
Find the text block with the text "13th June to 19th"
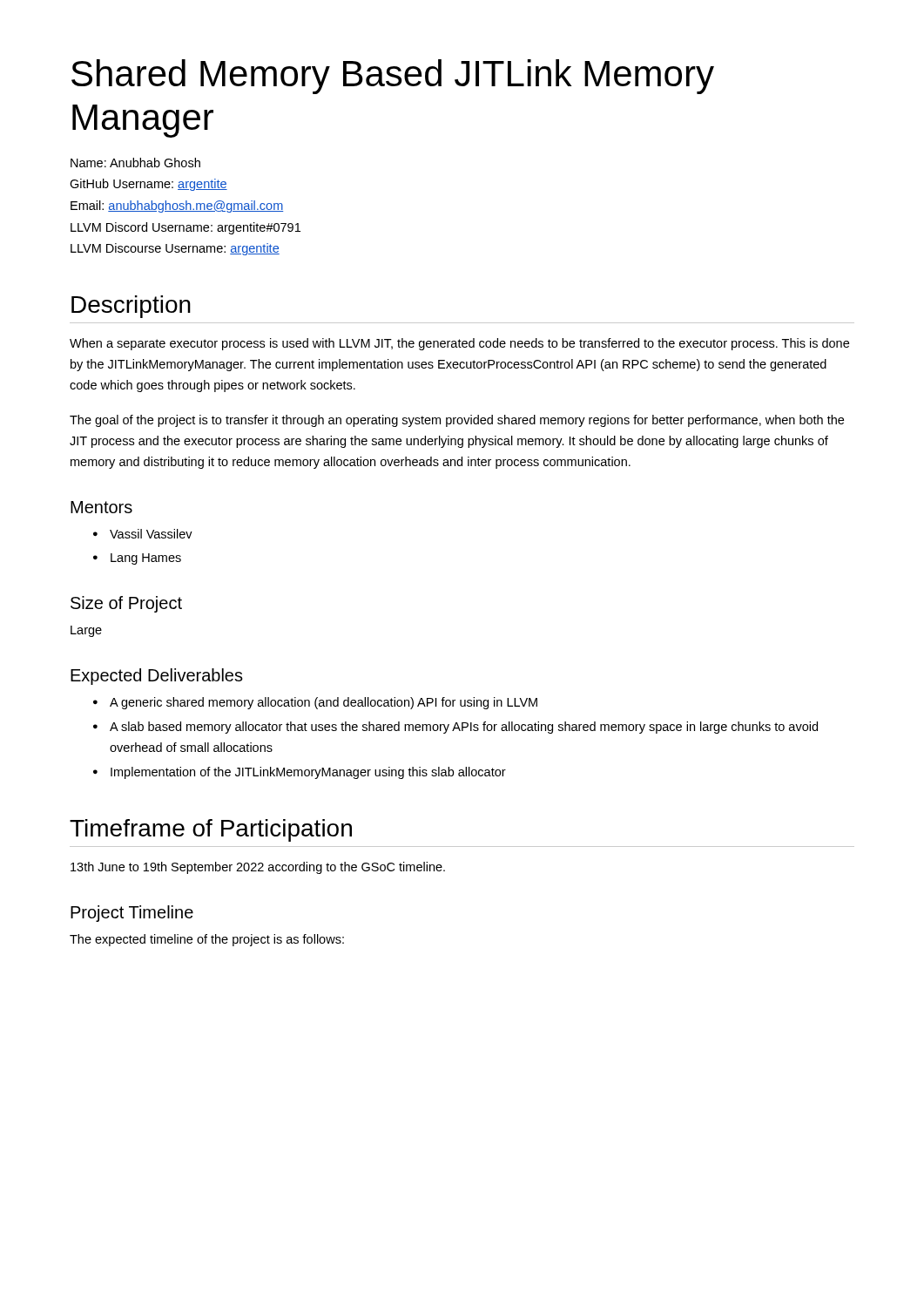pos(258,867)
